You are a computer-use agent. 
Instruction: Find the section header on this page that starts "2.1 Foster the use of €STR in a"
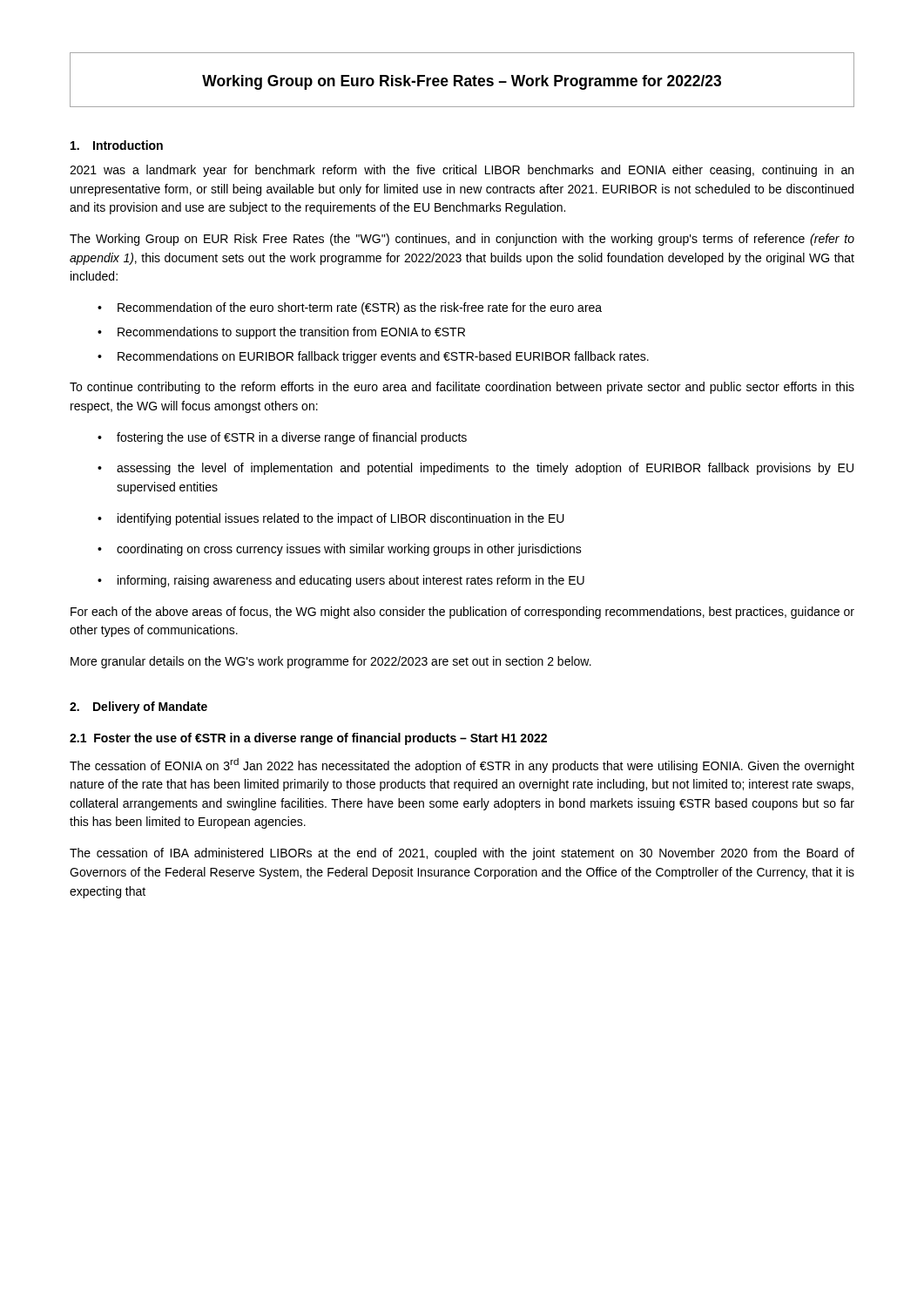tap(309, 738)
